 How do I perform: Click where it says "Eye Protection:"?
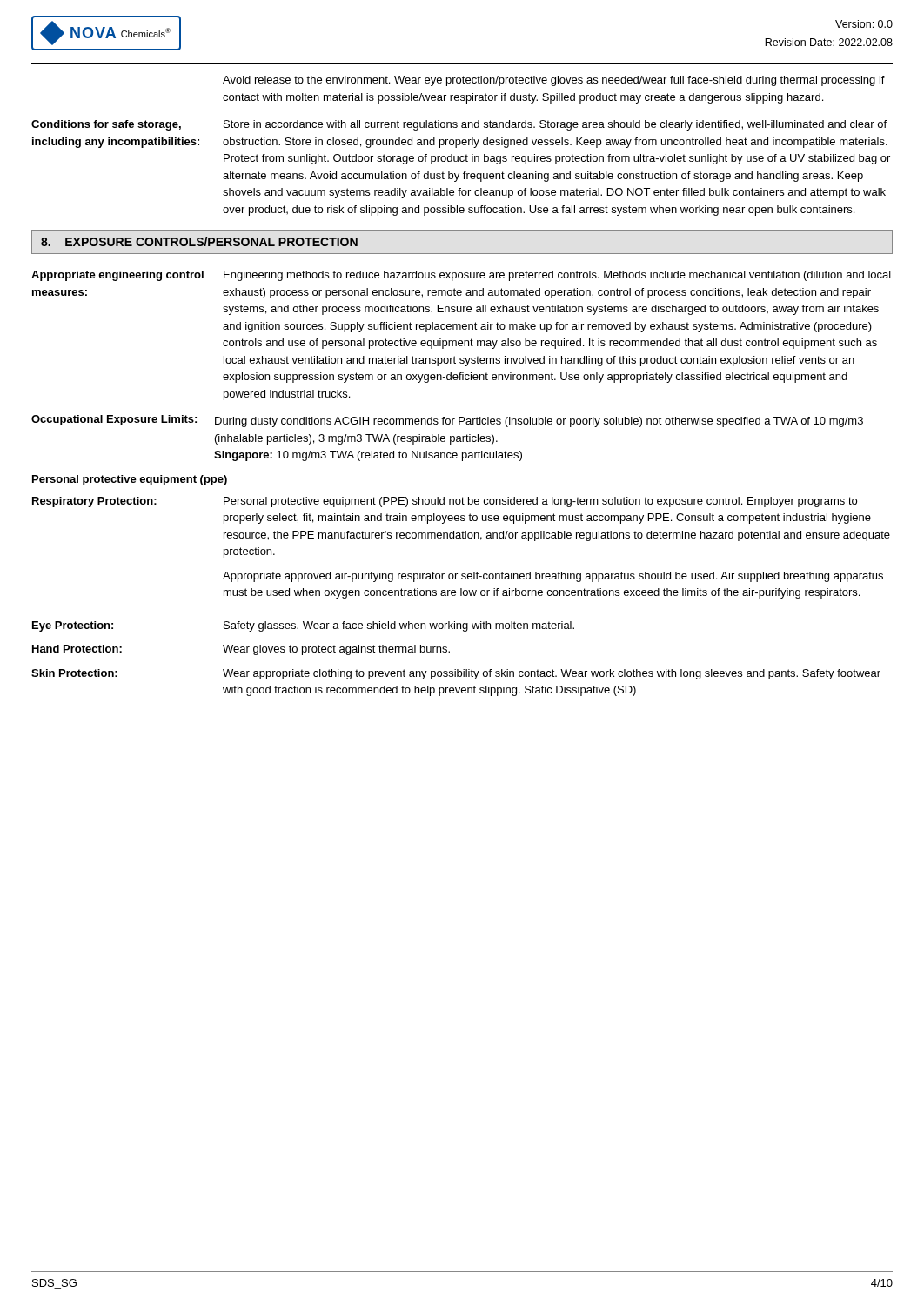point(73,625)
